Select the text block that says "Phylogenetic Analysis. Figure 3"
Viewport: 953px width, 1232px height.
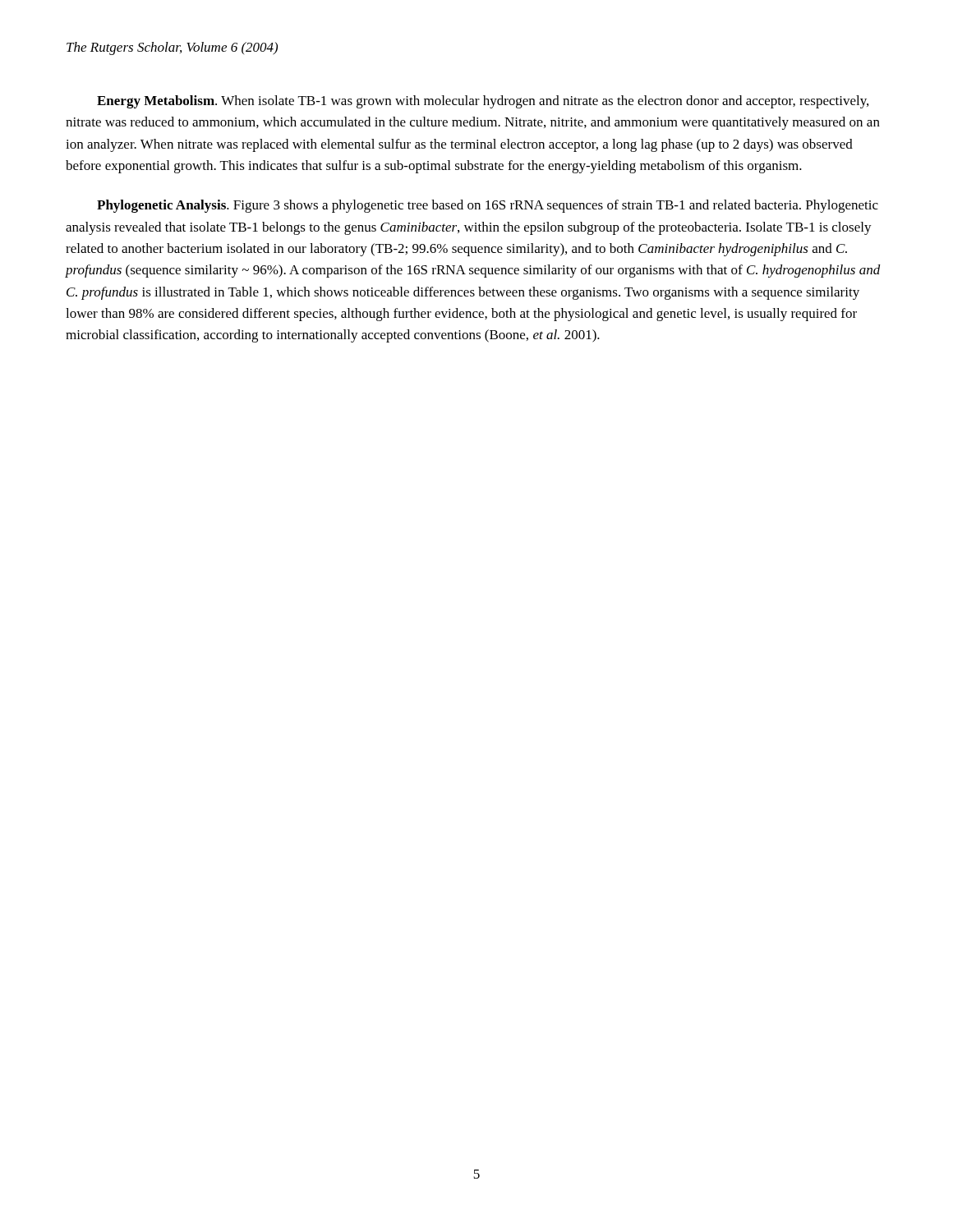(x=473, y=270)
